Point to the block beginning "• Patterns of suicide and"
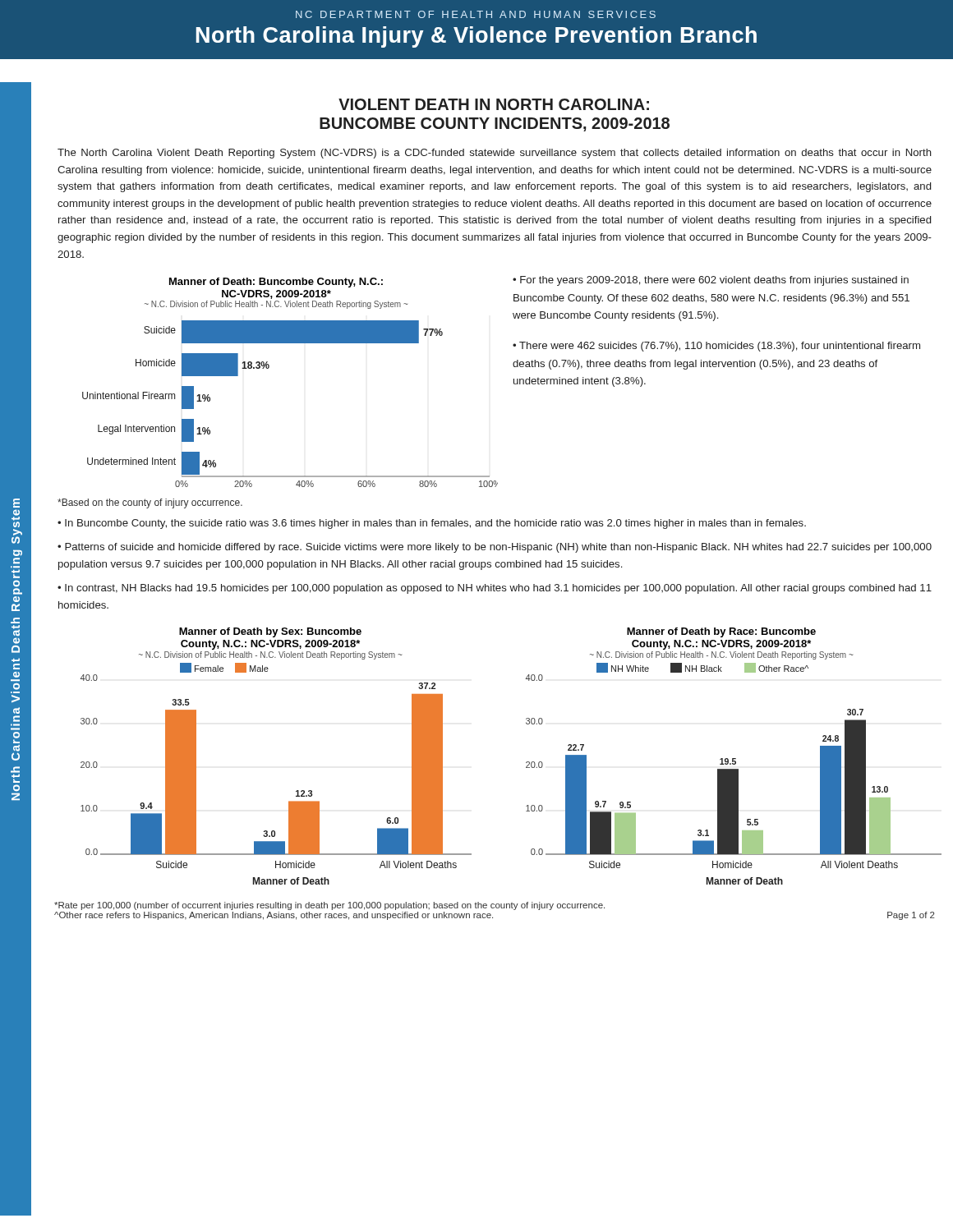953x1232 pixels. (495, 555)
